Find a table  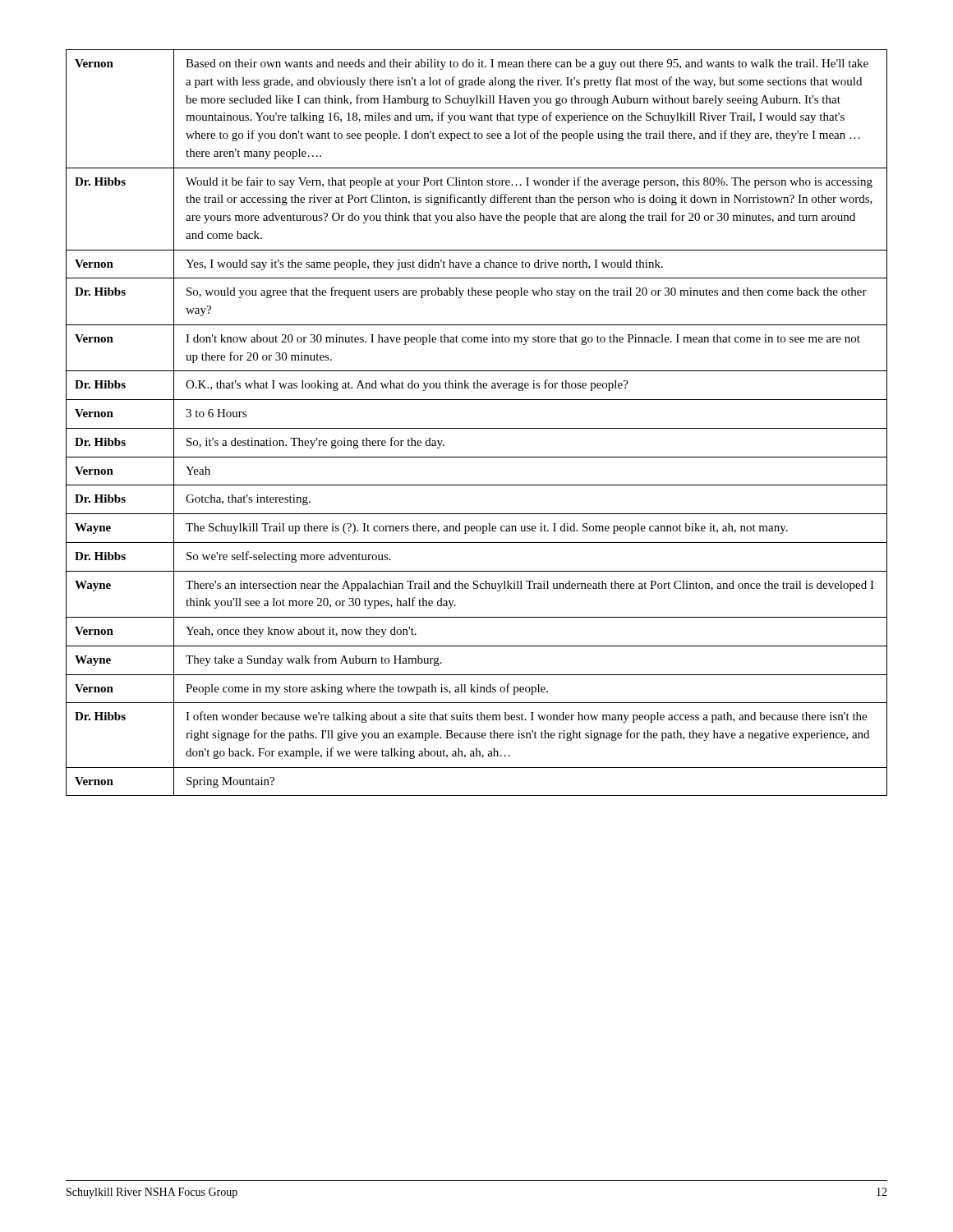(476, 423)
